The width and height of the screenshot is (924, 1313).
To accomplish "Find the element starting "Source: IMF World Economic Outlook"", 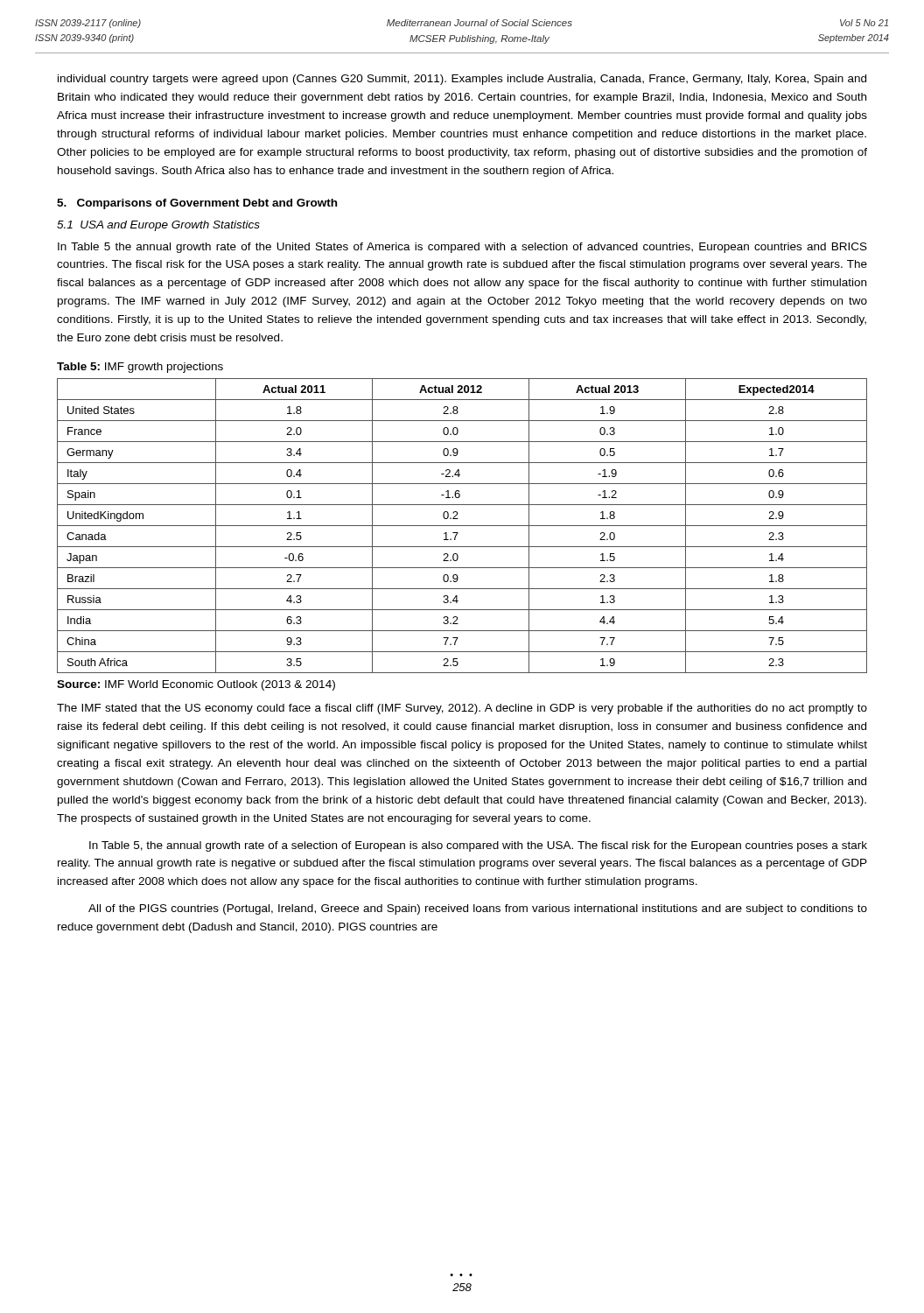I will pos(196,684).
